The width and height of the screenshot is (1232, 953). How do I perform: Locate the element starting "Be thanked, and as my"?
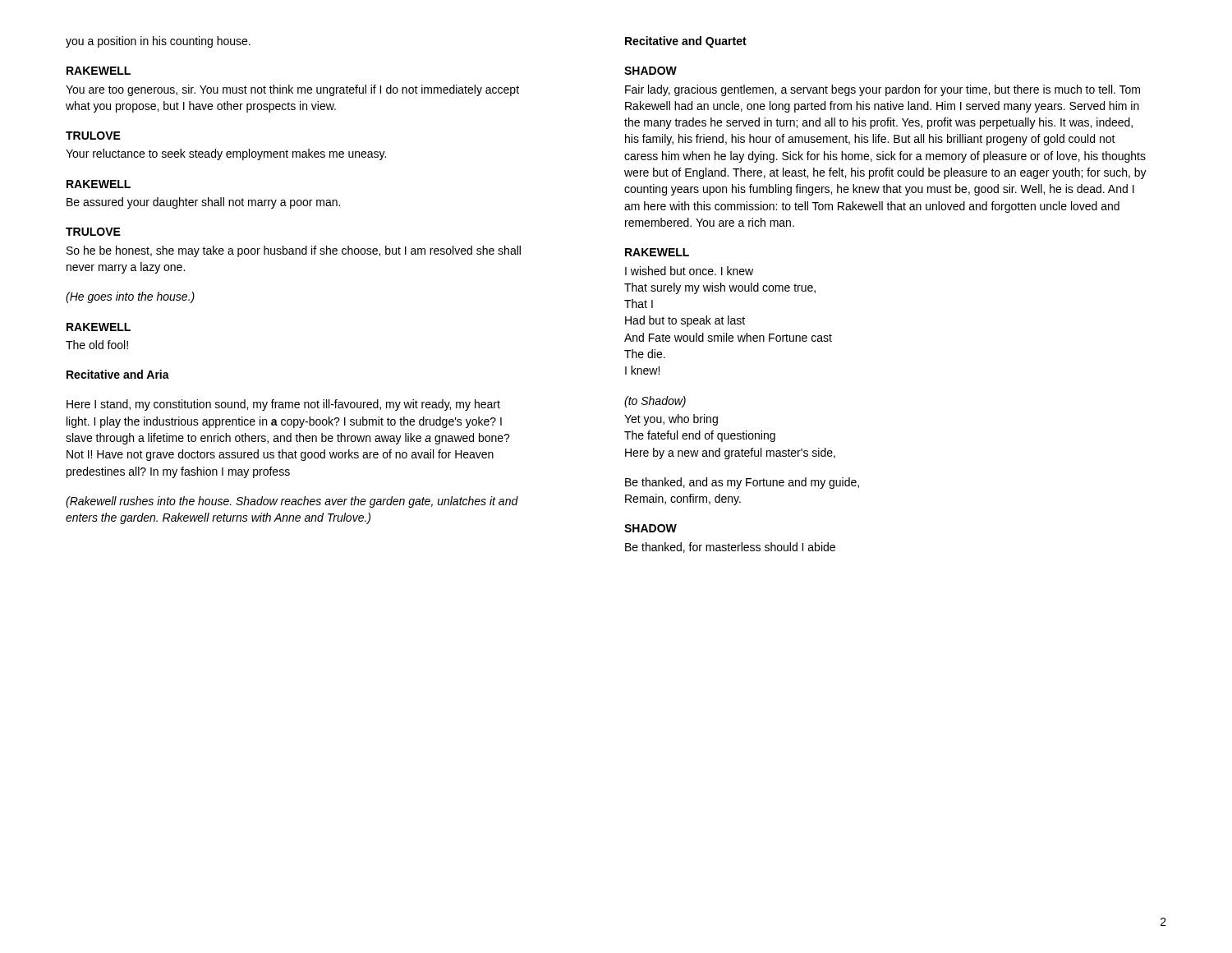coord(742,483)
